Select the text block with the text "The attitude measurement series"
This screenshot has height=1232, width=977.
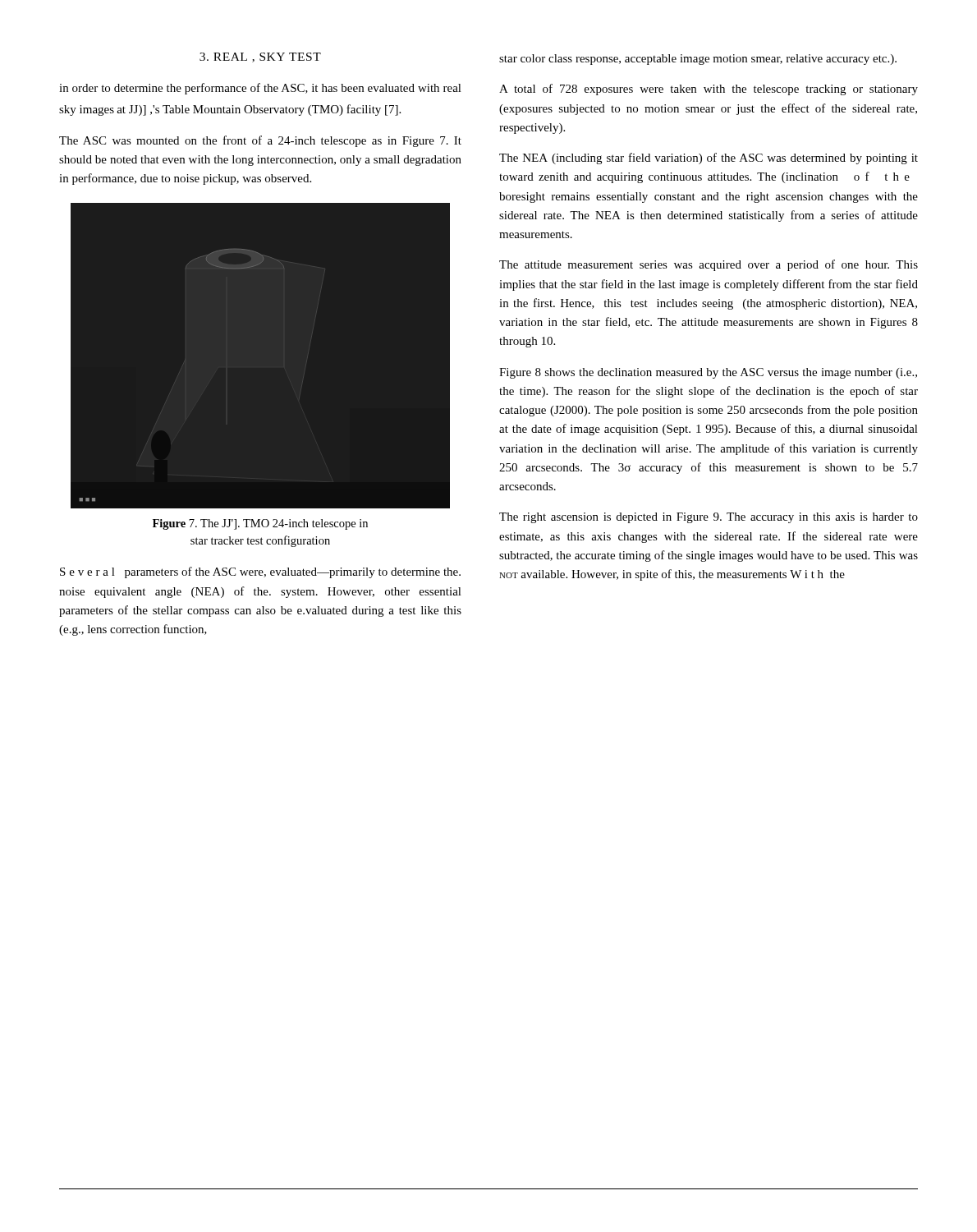point(709,303)
